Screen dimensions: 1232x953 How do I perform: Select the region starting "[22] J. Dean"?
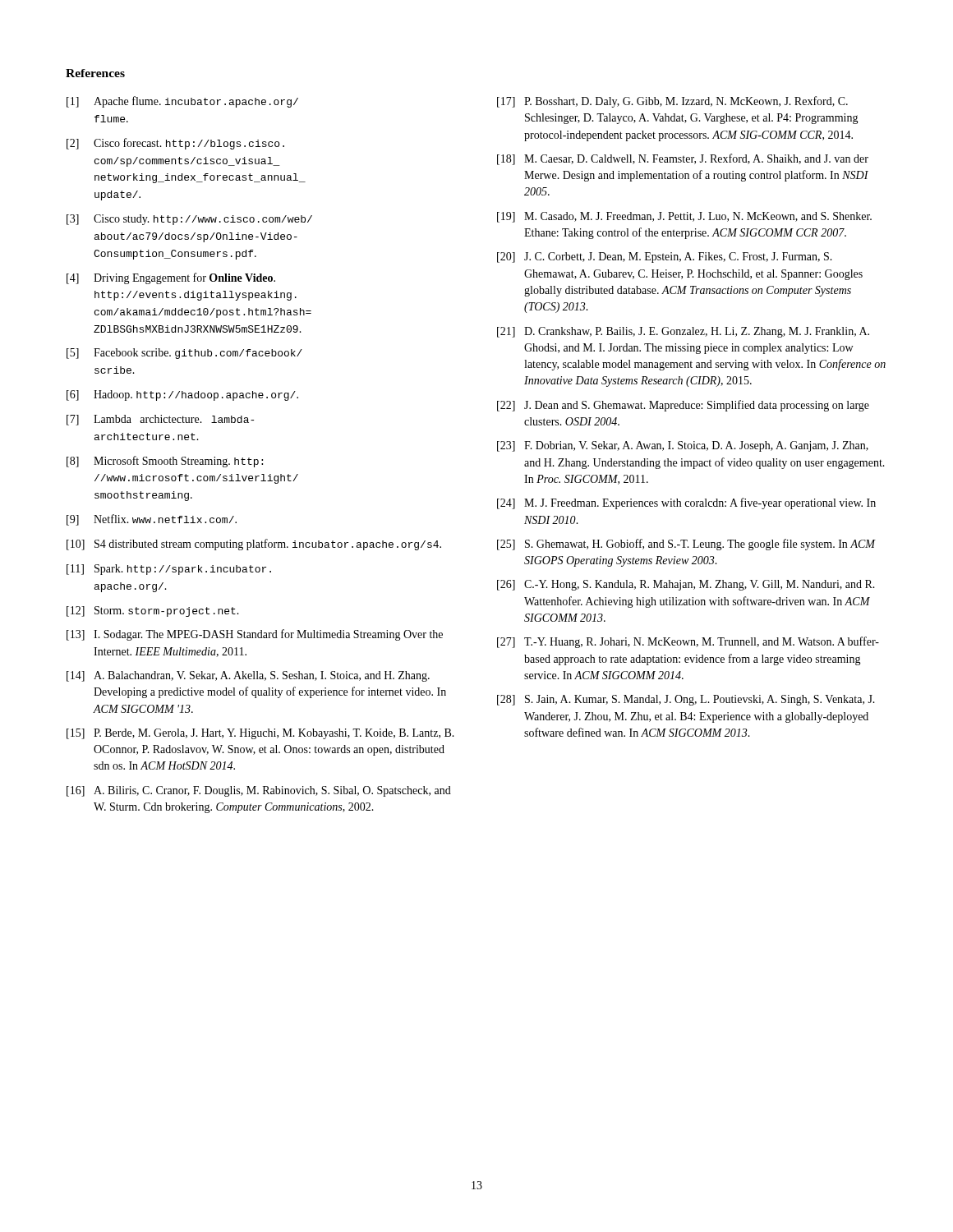coord(692,414)
